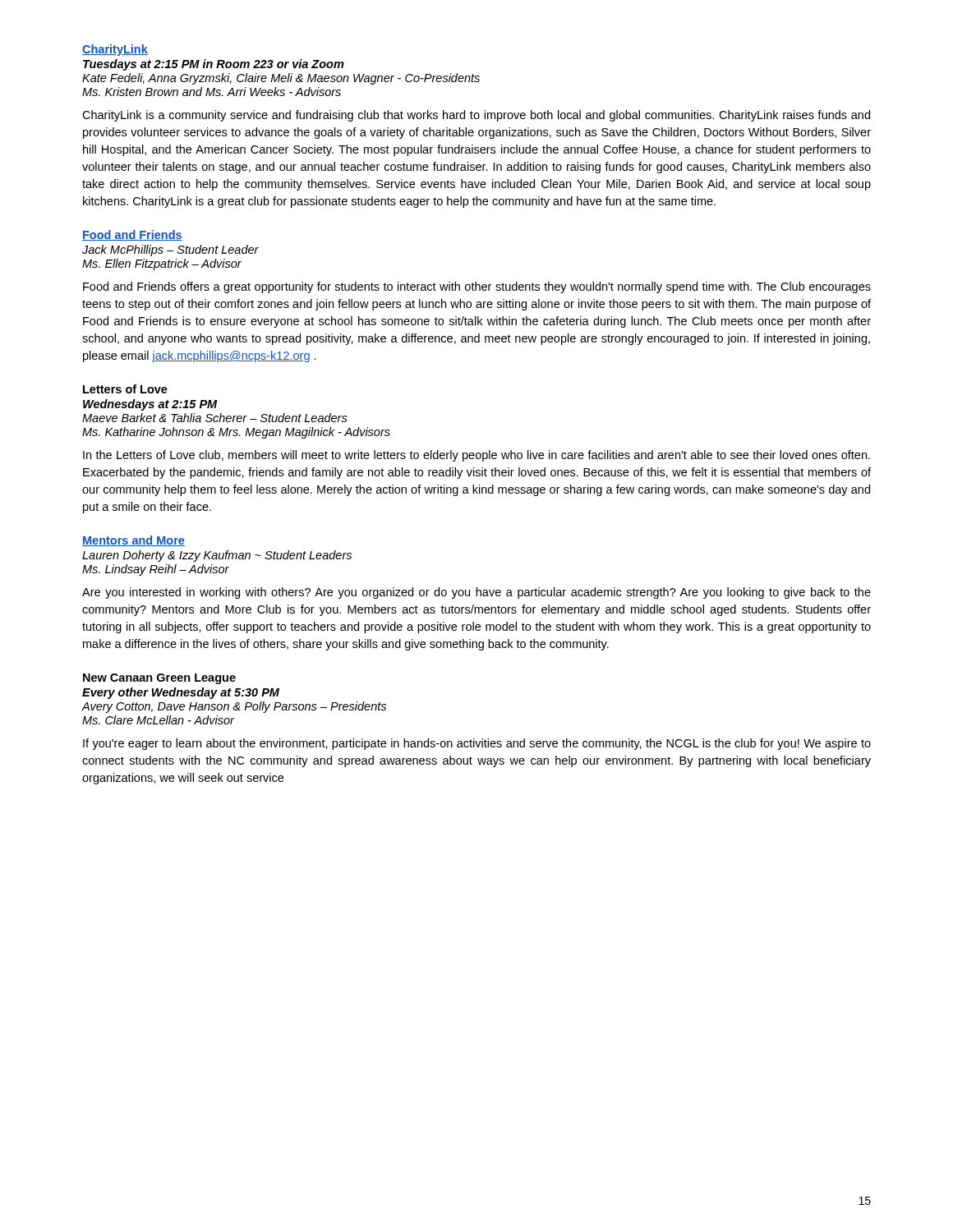The height and width of the screenshot is (1232, 953).
Task: Find the block on this page that starts "Wednesdays at 2:15 PM Maeve Barket & Tahlia"
Action: pos(150,405)
